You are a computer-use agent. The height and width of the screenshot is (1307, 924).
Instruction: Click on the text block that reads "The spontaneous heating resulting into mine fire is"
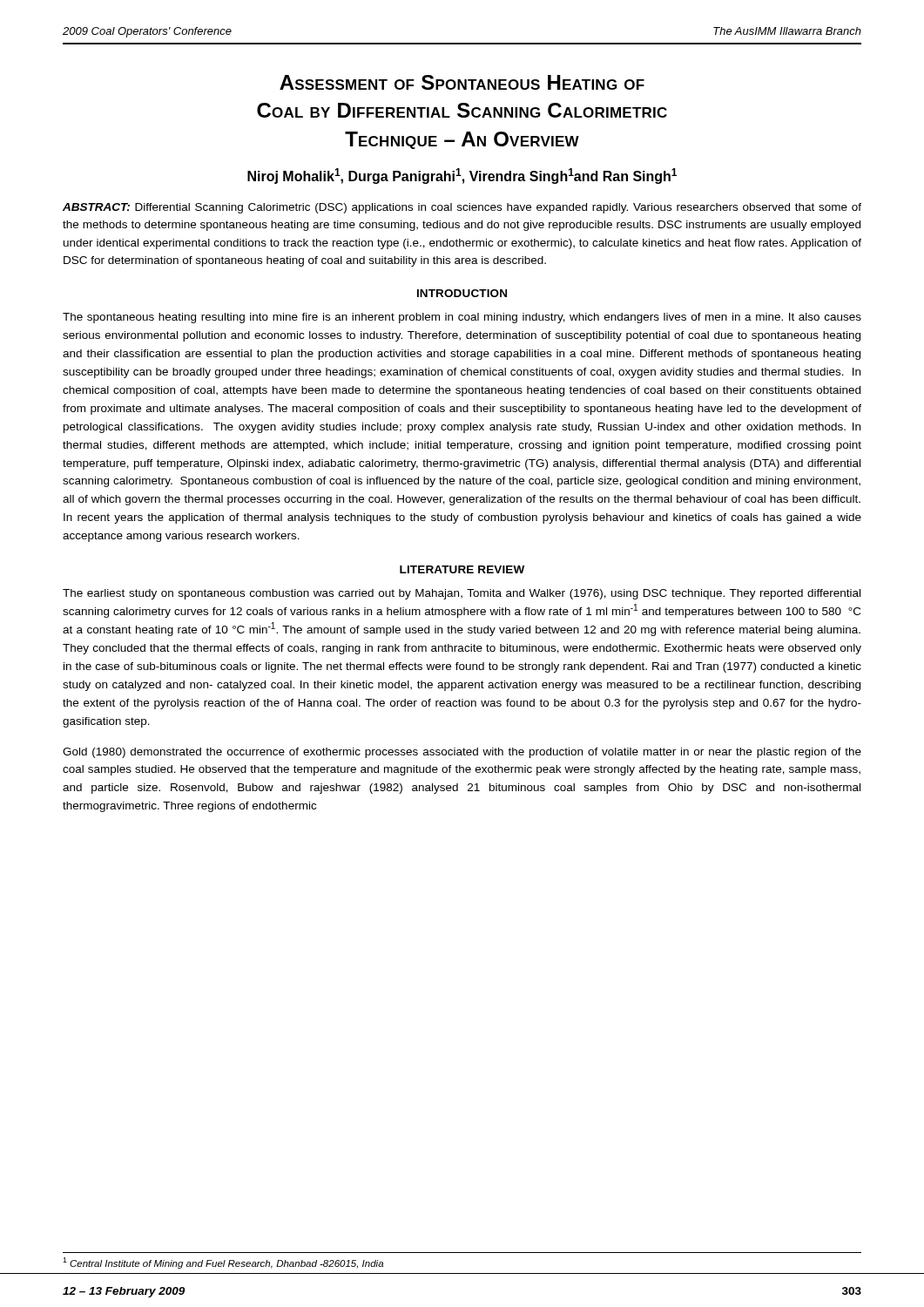(x=462, y=426)
